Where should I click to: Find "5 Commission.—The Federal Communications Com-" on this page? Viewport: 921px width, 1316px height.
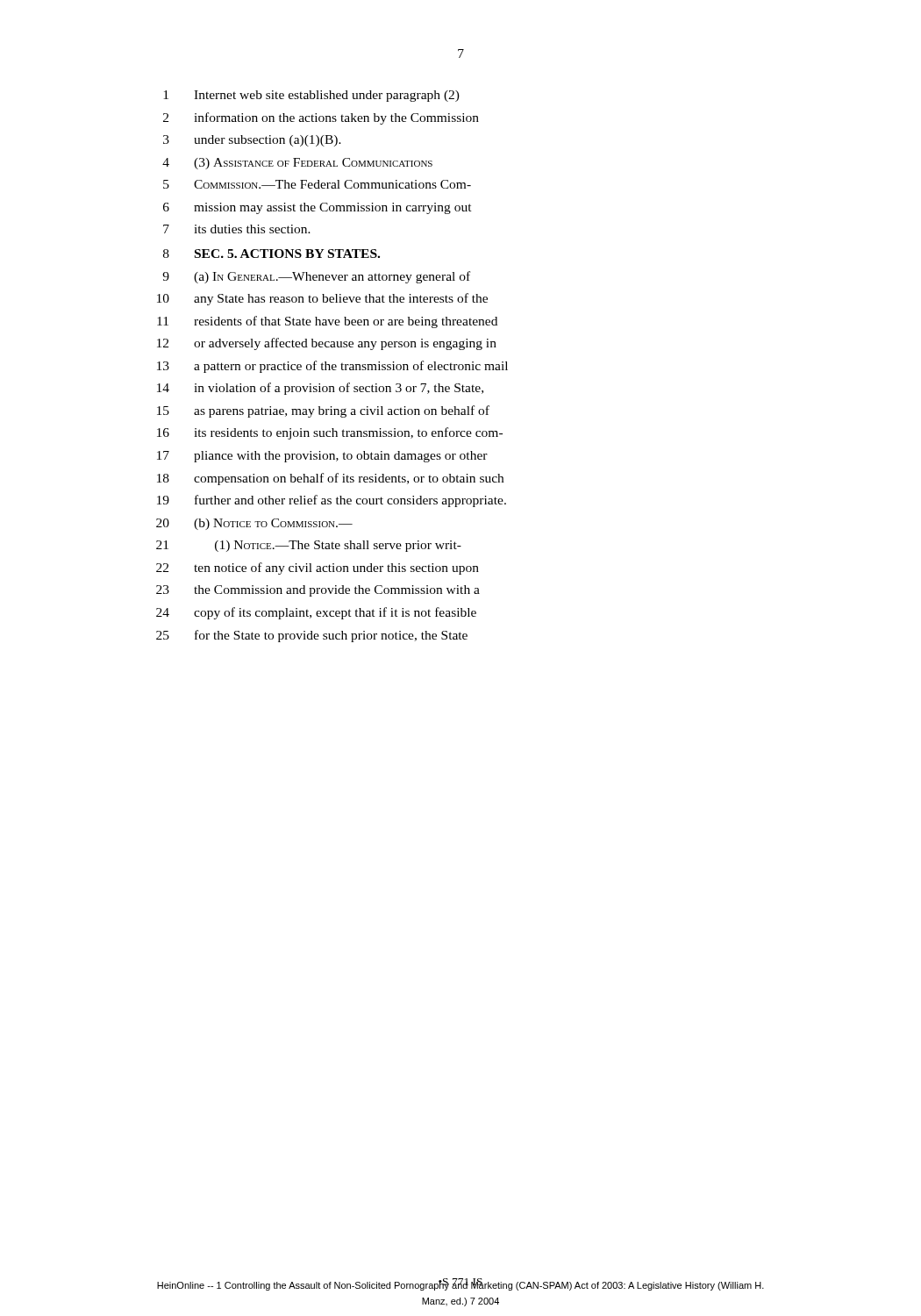click(317, 184)
